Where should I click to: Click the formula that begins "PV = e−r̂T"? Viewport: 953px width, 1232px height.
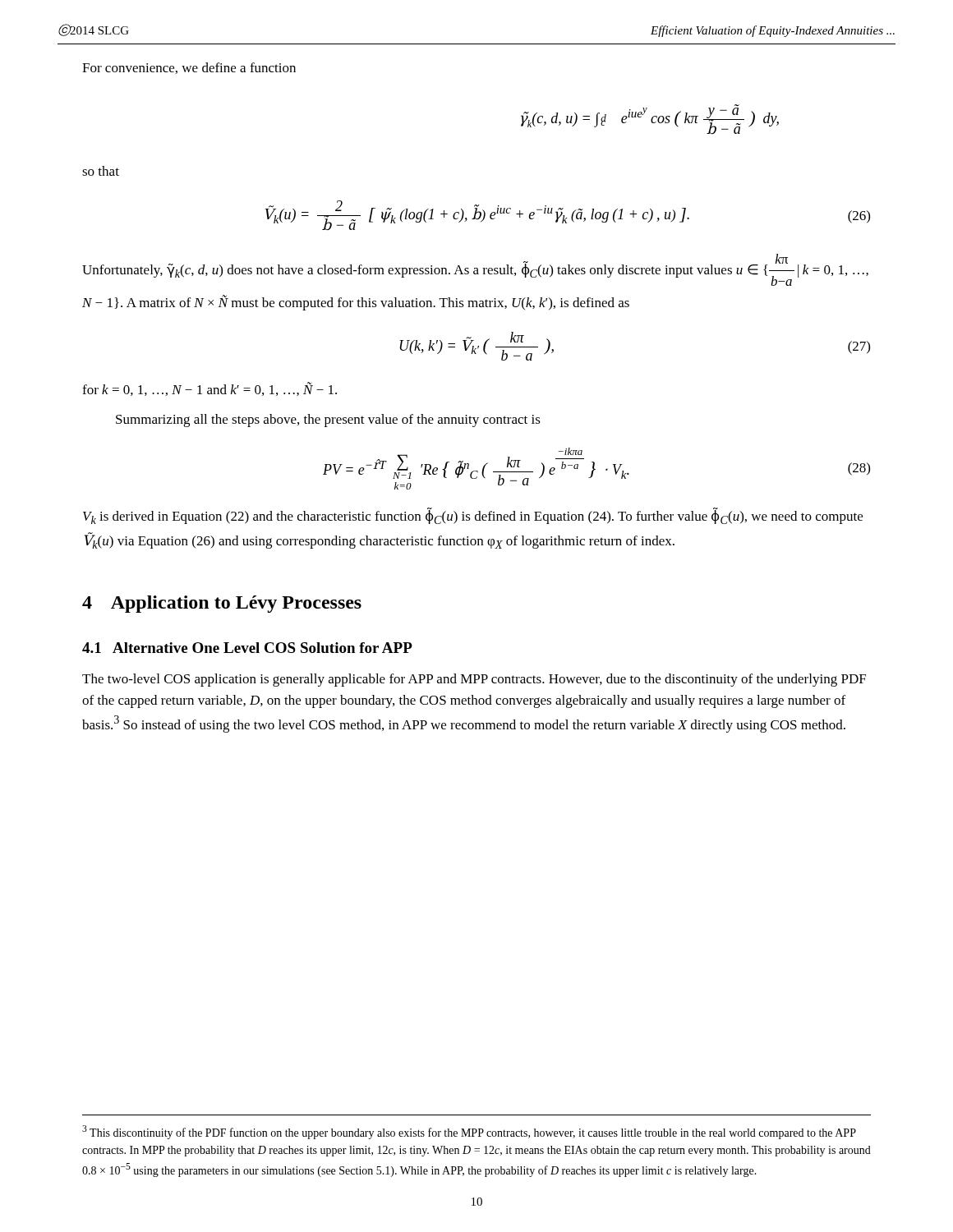pyautogui.click(x=476, y=468)
